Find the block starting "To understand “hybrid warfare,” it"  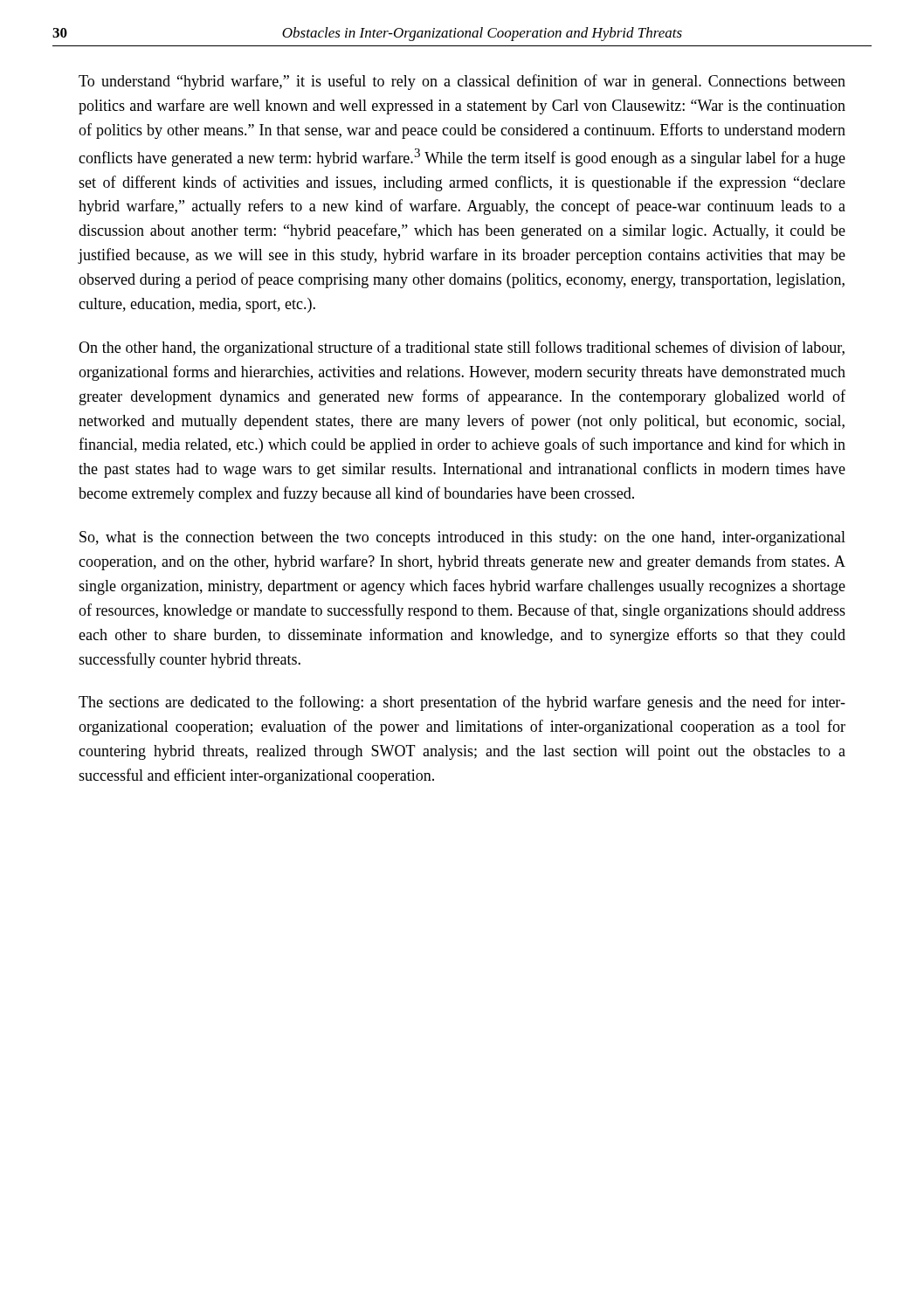coord(462,193)
